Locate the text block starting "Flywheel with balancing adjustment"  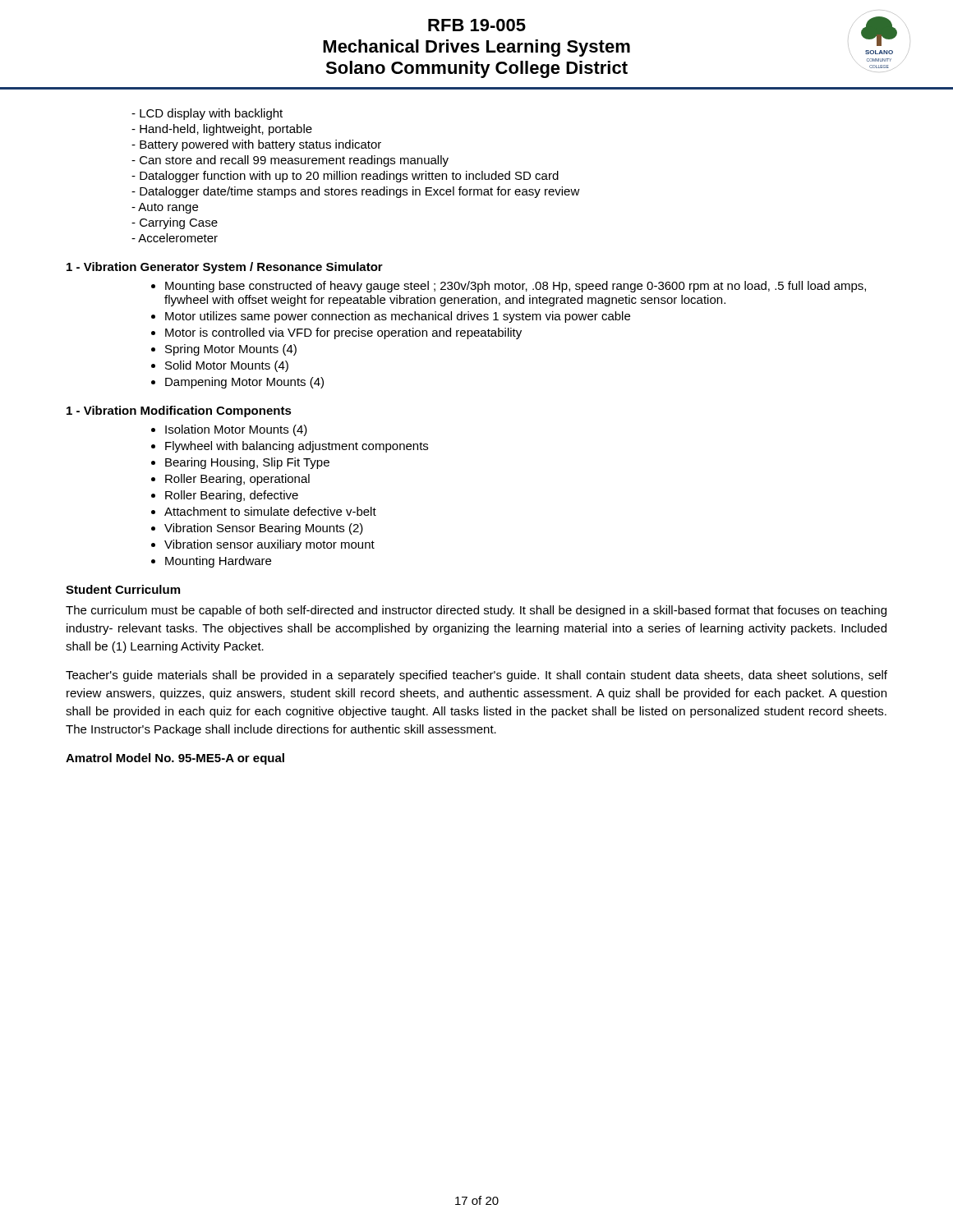click(x=297, y=446)
